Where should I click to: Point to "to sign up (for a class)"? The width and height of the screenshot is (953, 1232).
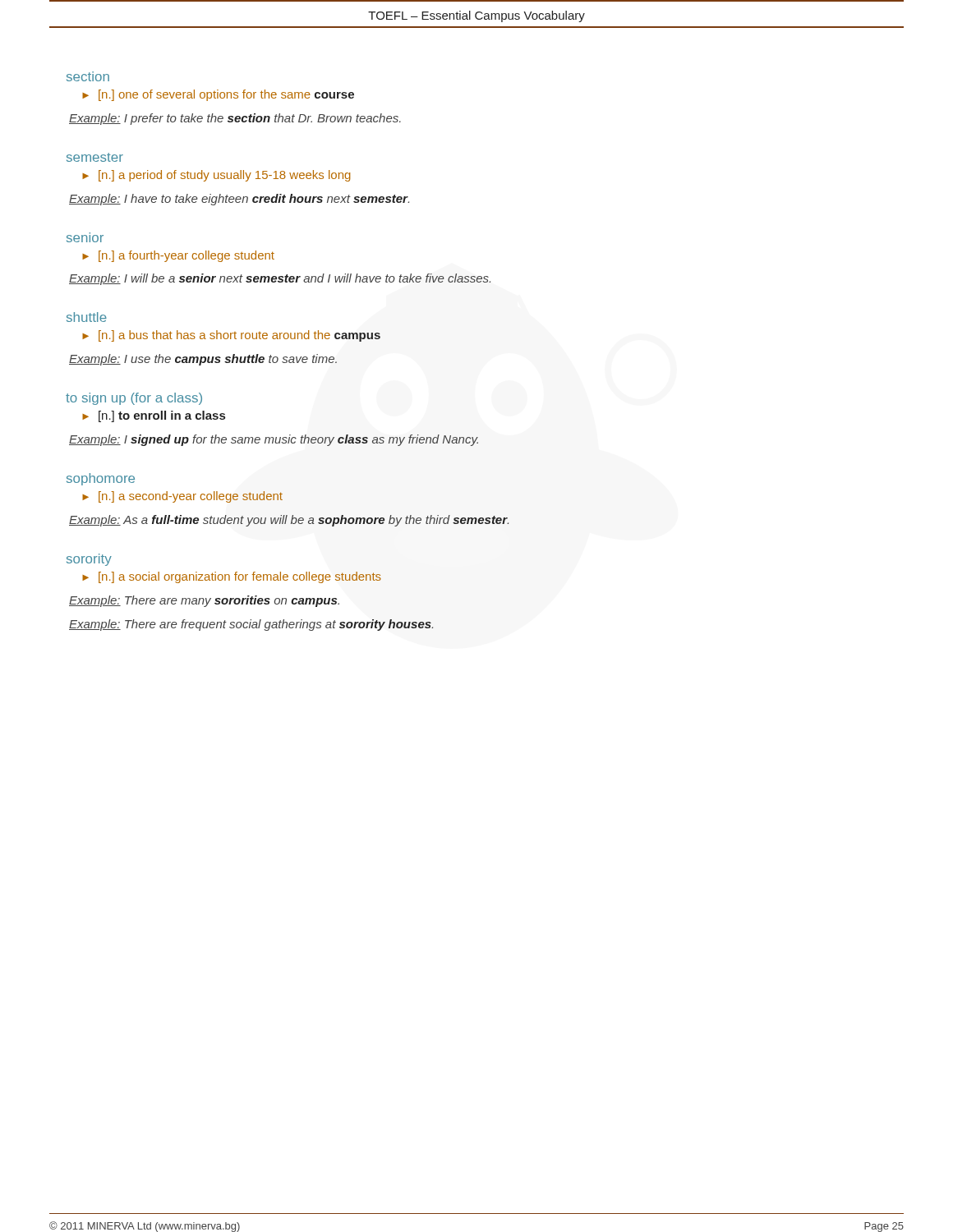(x=134, y=398)
